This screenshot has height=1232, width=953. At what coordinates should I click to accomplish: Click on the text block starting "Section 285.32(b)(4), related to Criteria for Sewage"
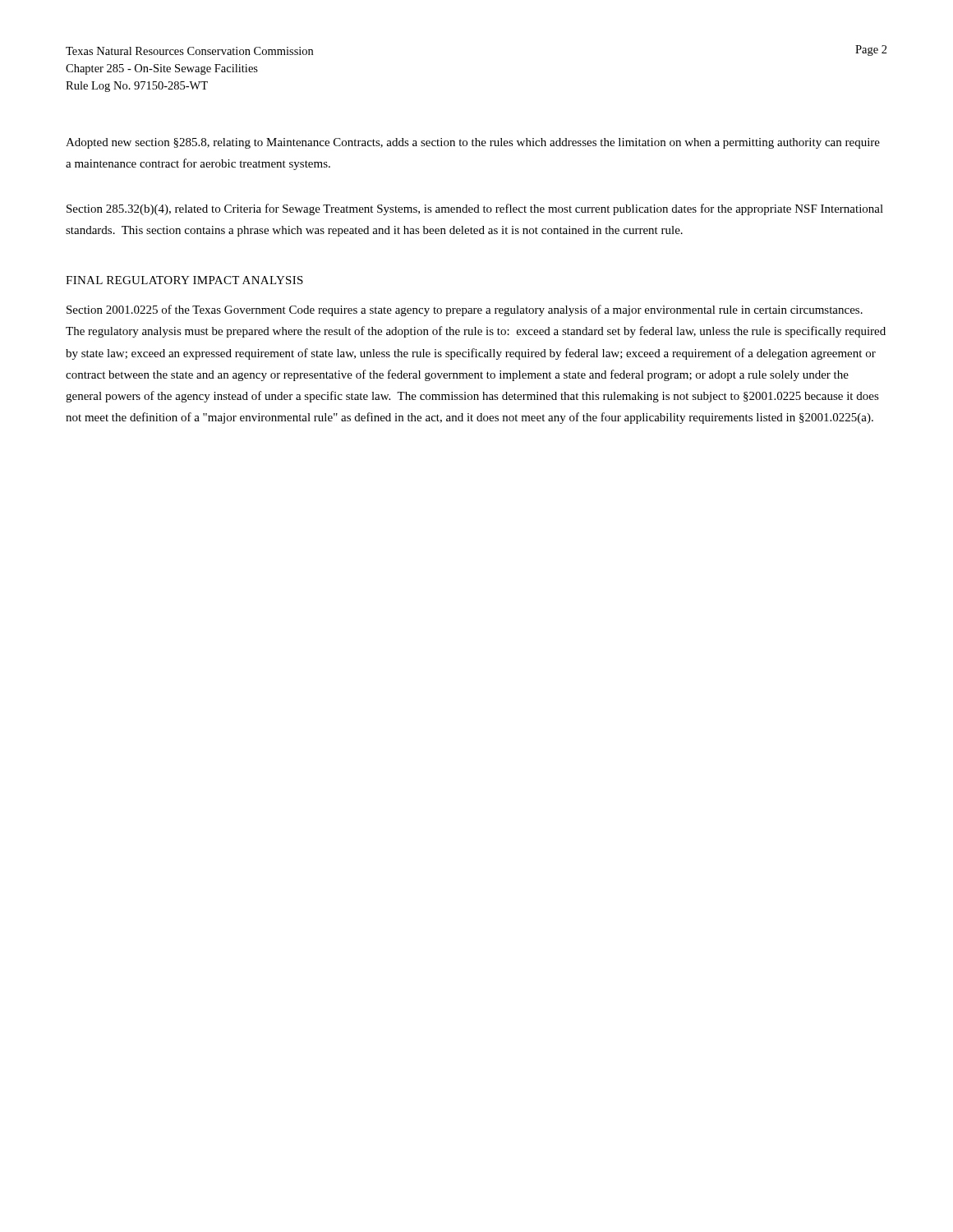(475, 219)
